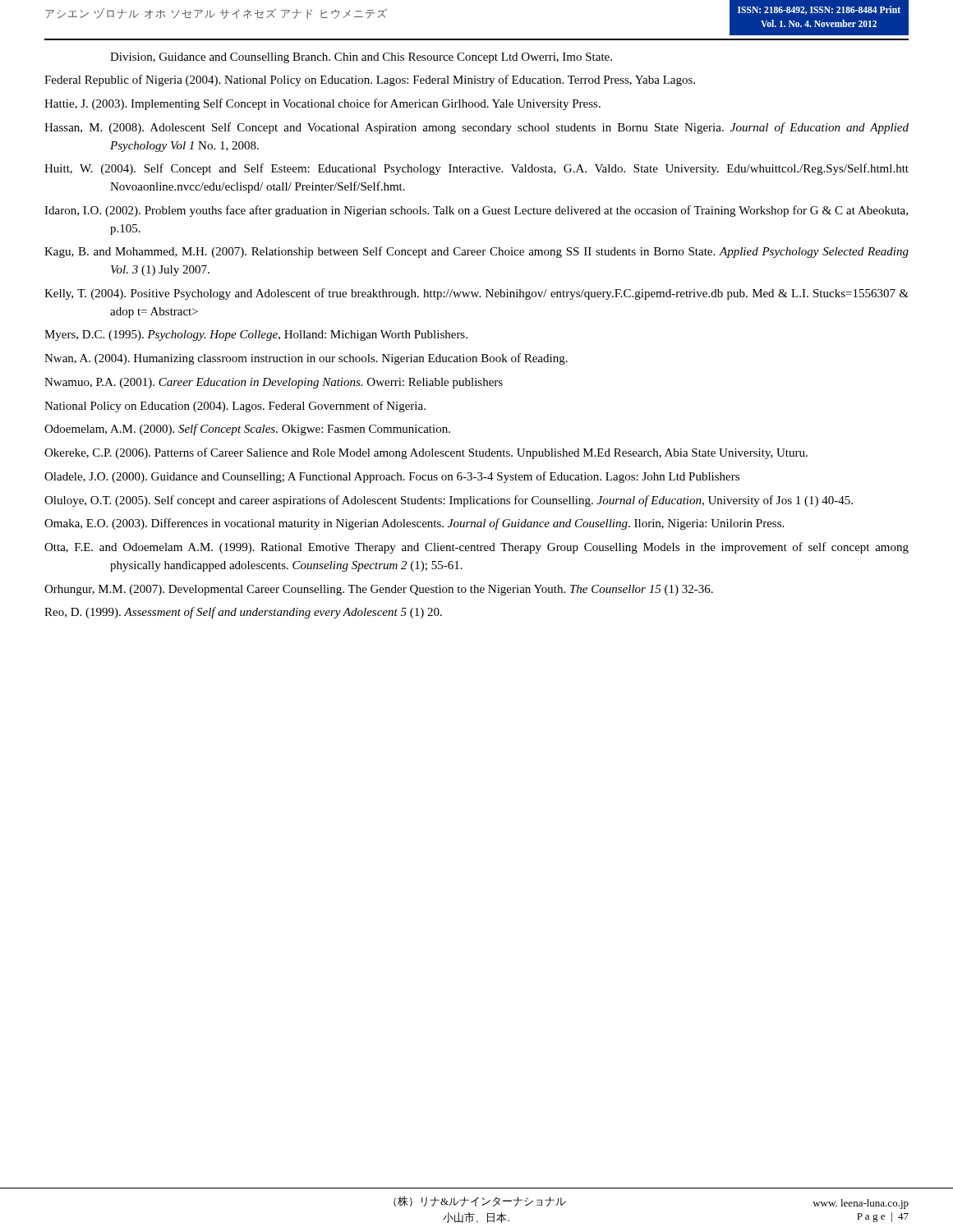
Task: Point to the block beginning "Hattie, J. (2003)."
Action: pos(323,103)
